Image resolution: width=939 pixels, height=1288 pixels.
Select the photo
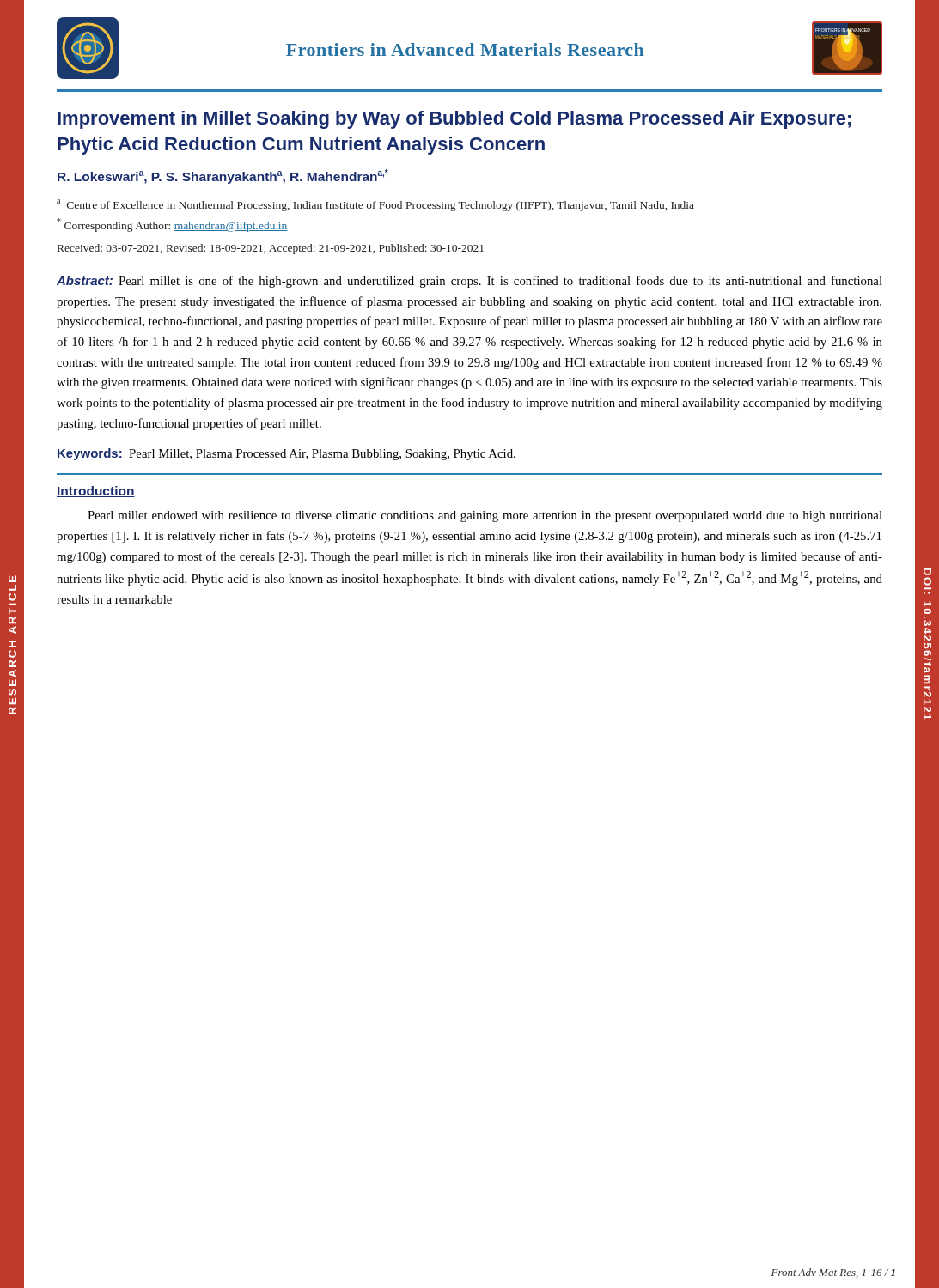847,50
